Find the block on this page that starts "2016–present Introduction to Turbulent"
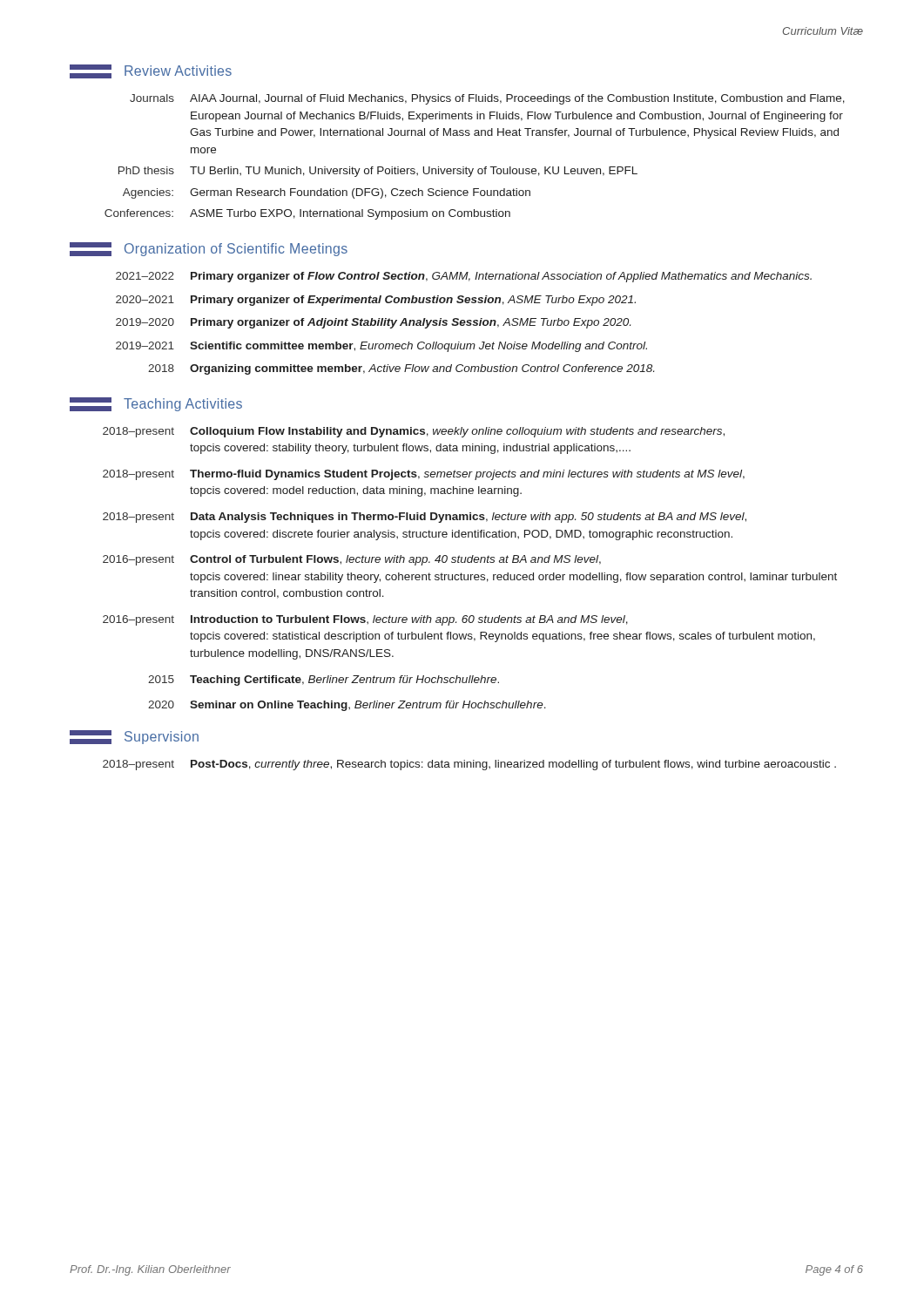Screen dimensions: 1307x924 click(466, 636)
